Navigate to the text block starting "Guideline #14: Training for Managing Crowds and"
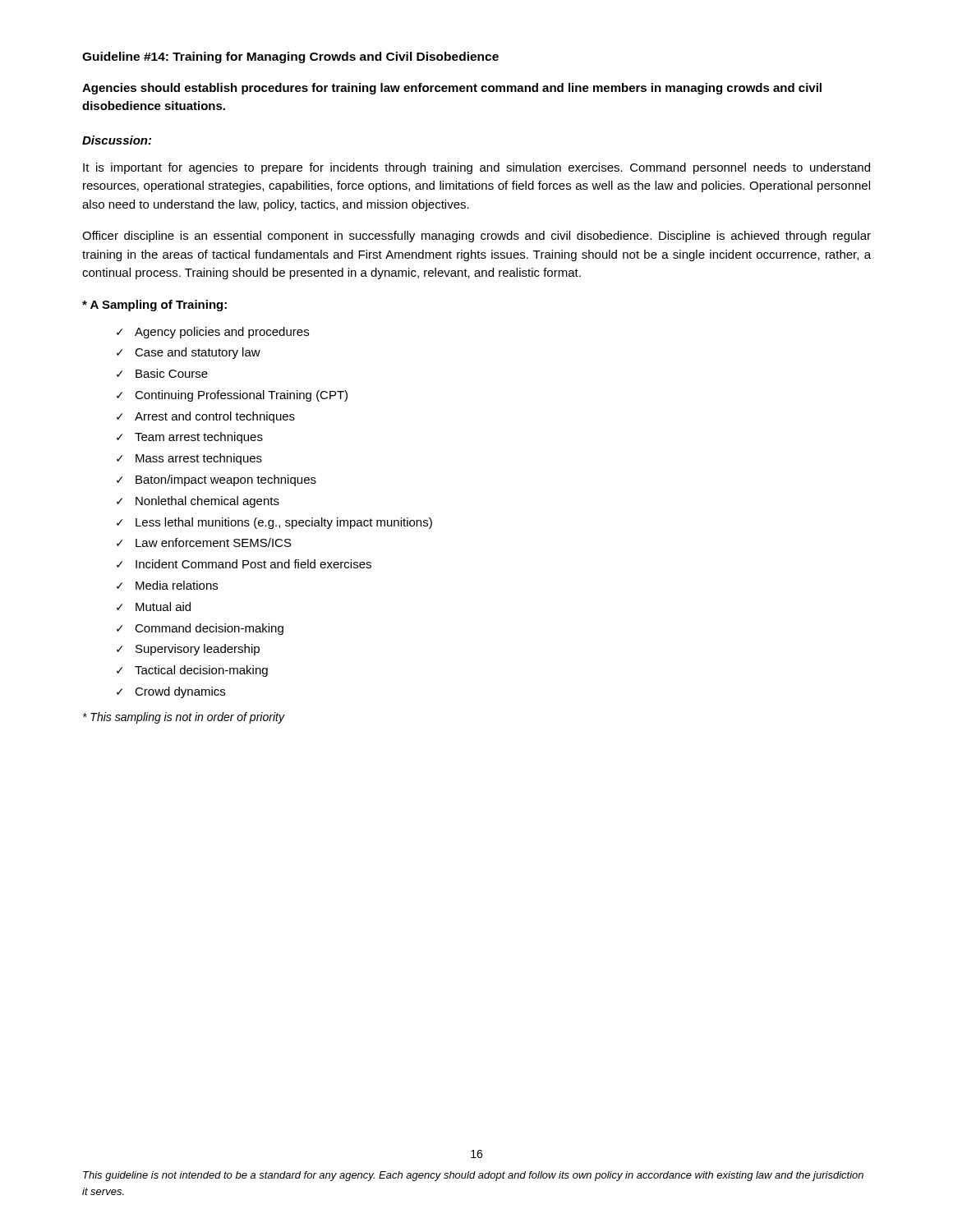Image resolution: width=953 pixels, height=1232 pixels. (x=476, y=57)
